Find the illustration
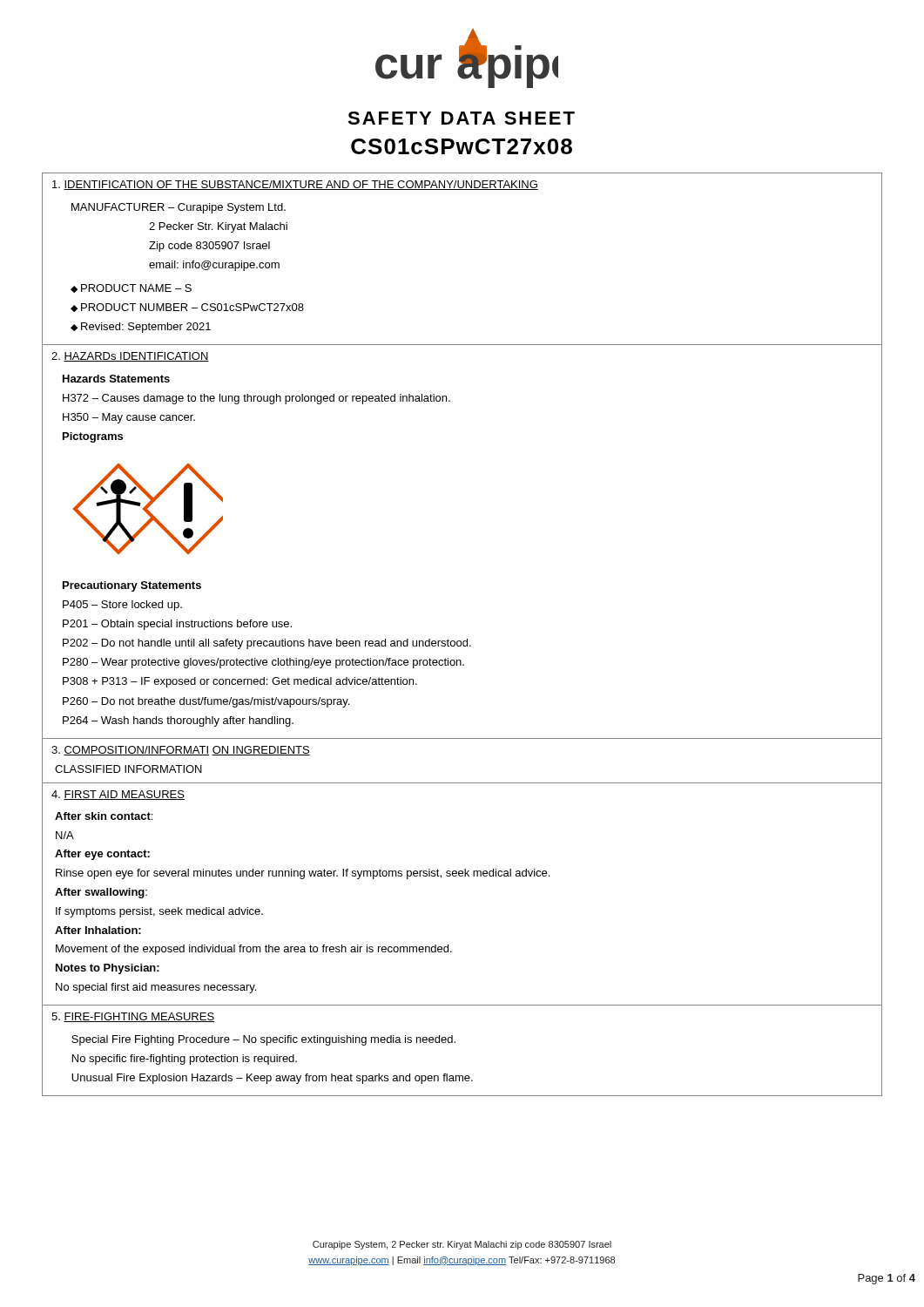The image size is (924, 1307). (x=464, y=511)
